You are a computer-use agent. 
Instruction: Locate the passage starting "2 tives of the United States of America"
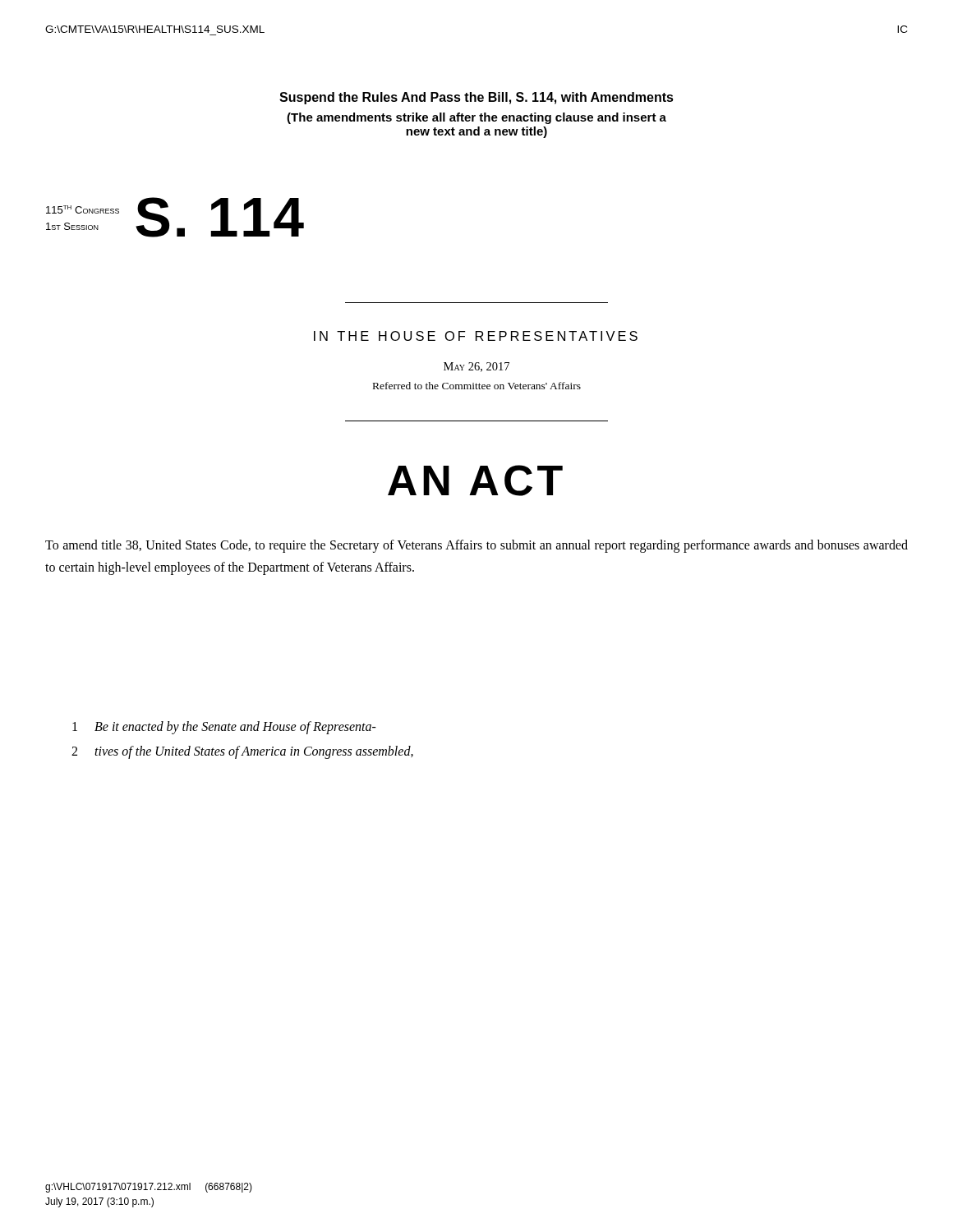pos(242,752)
